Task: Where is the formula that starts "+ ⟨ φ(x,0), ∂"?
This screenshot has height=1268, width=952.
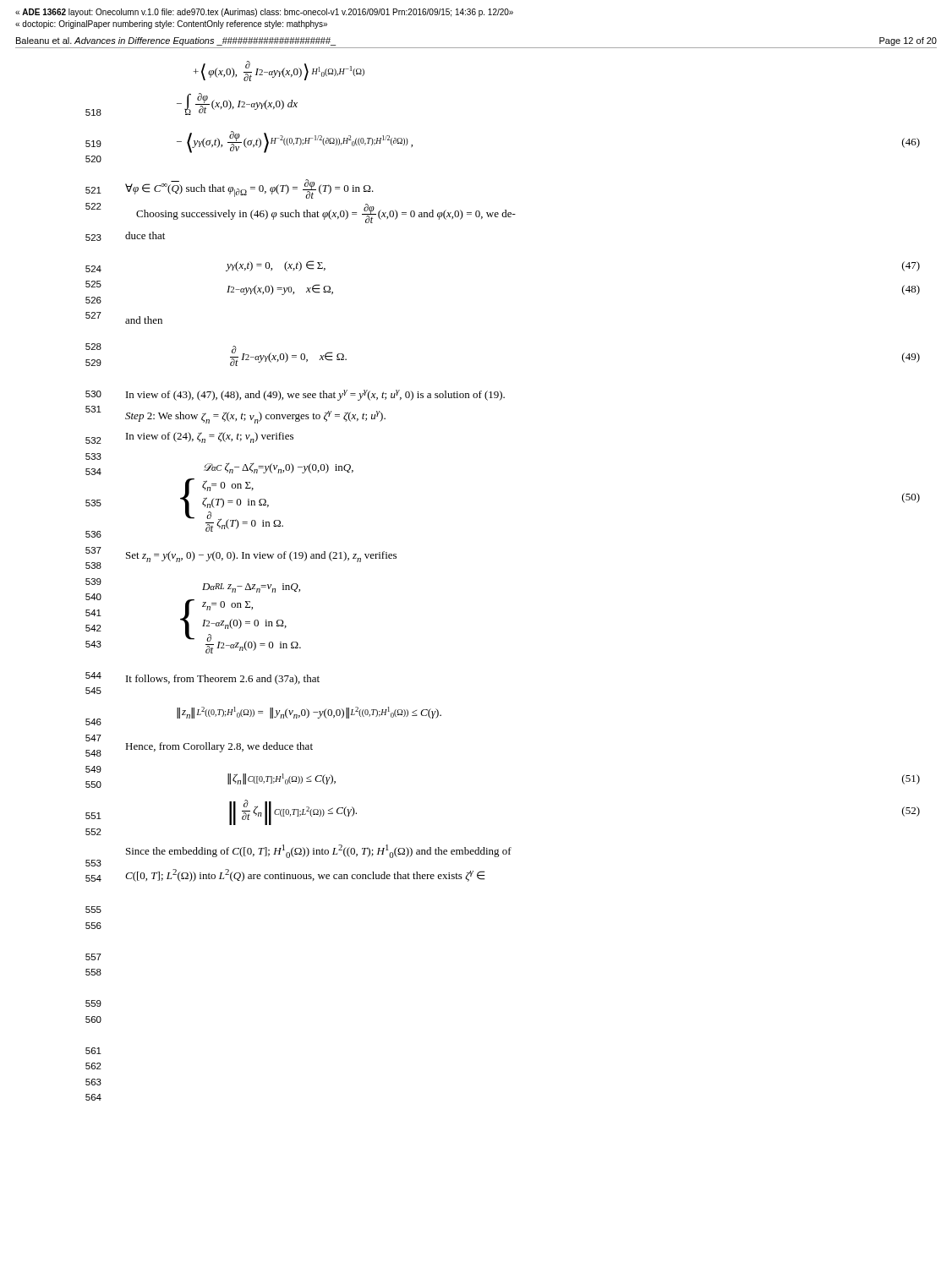Action: click(279, 71)
